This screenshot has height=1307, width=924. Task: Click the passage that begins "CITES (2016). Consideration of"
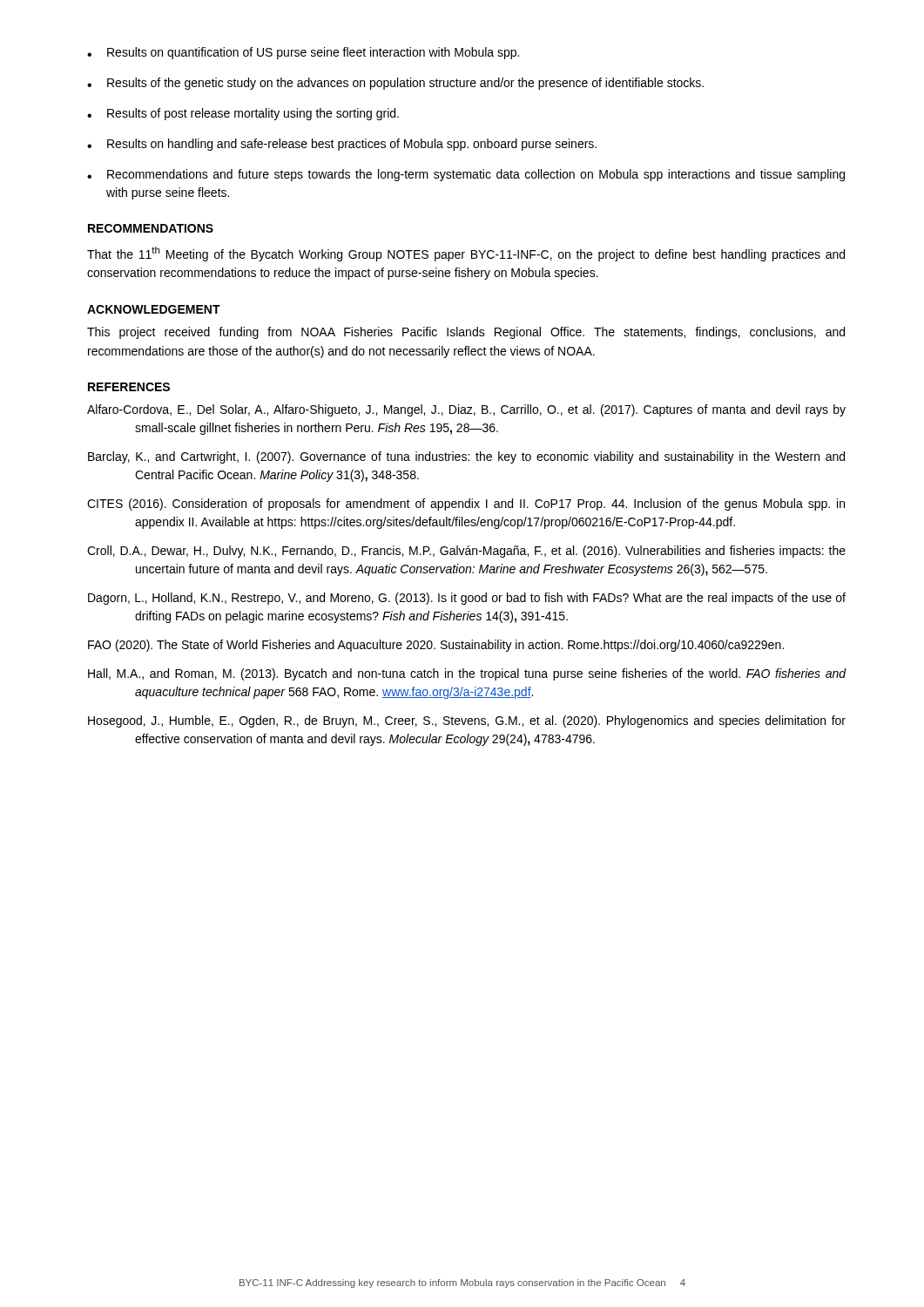tap(466, 513)
